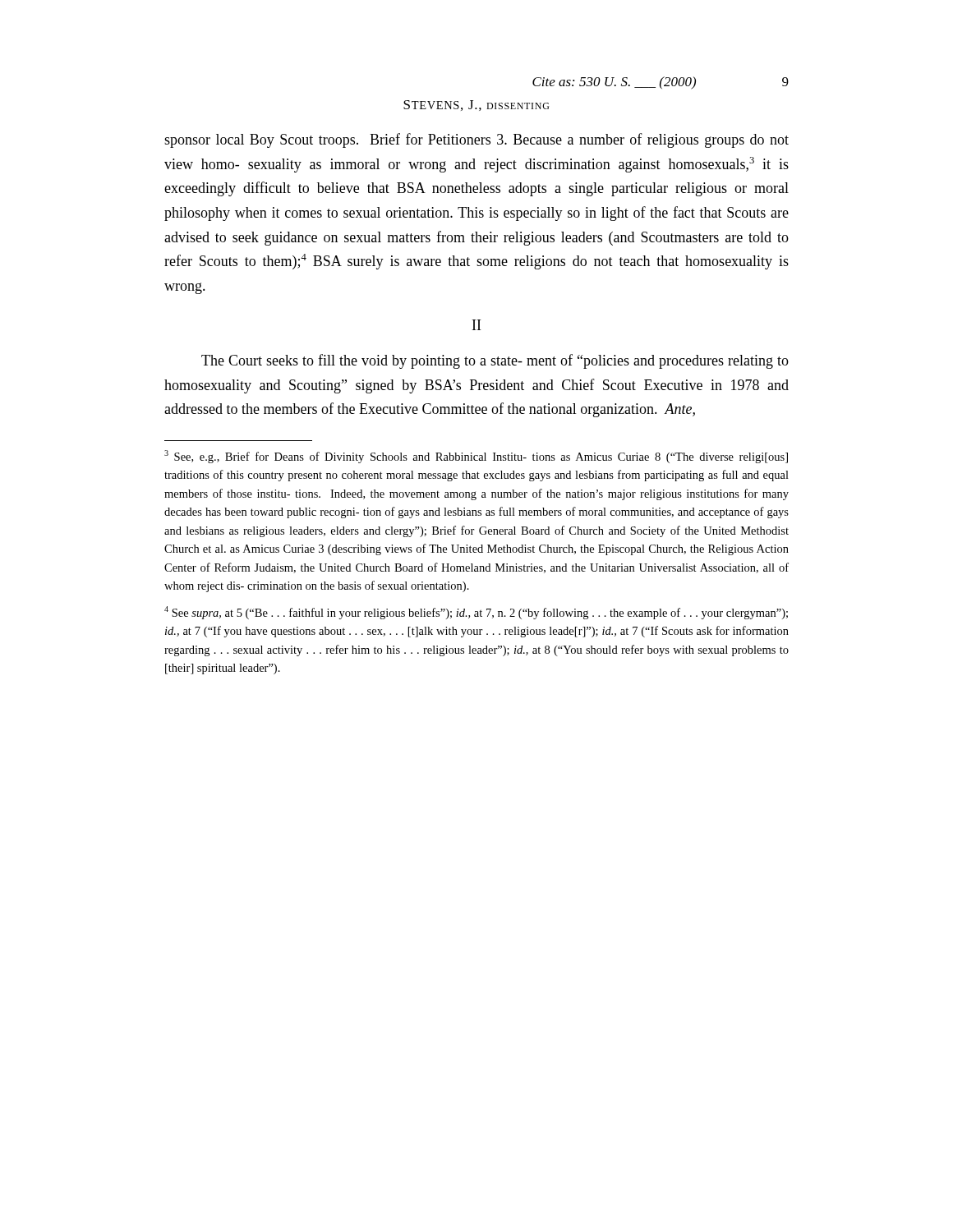Point to the element starting "sponsor local Boy Scout troops. Brief for"

tap(476, 213)
